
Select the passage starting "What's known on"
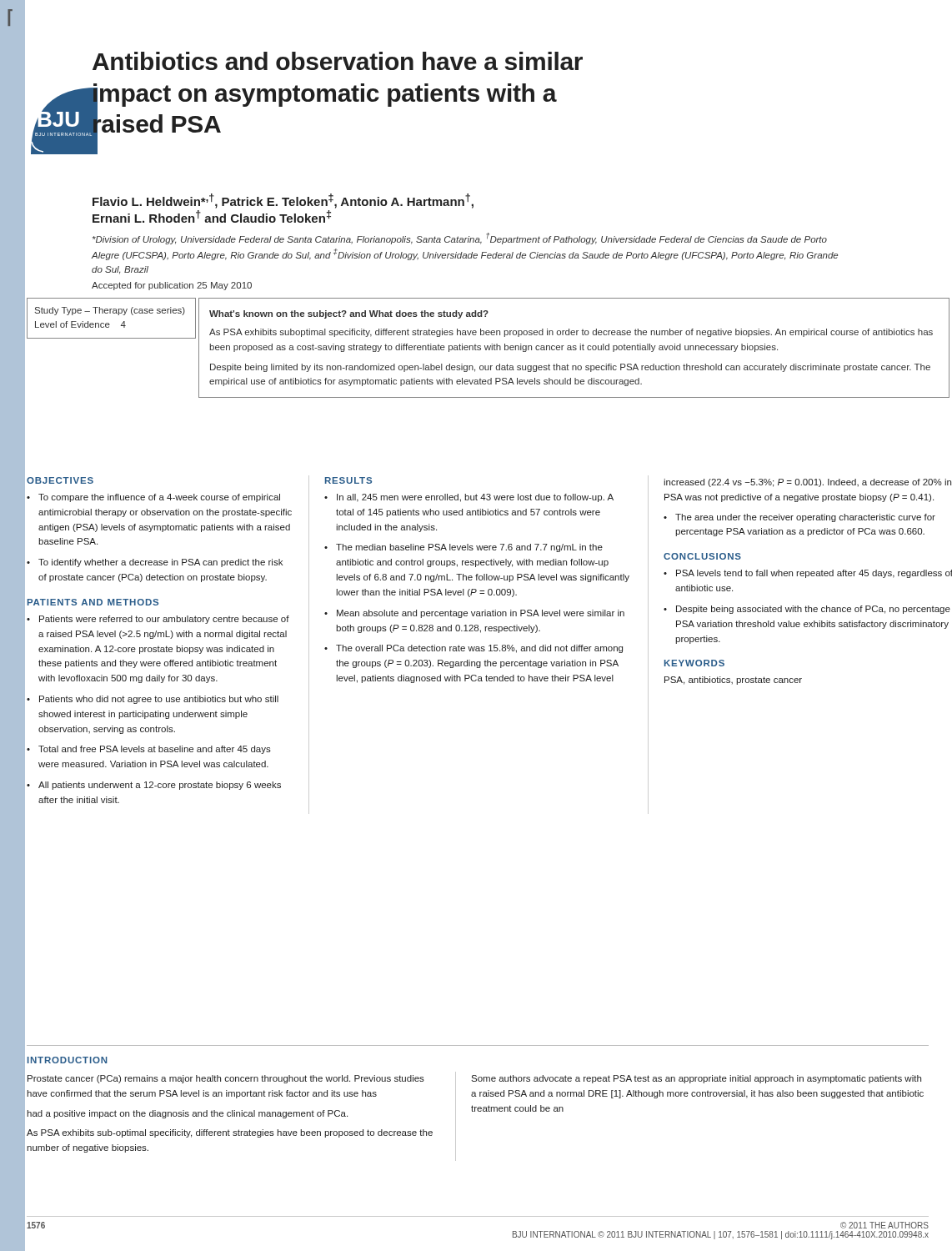(x=349, y=314)
